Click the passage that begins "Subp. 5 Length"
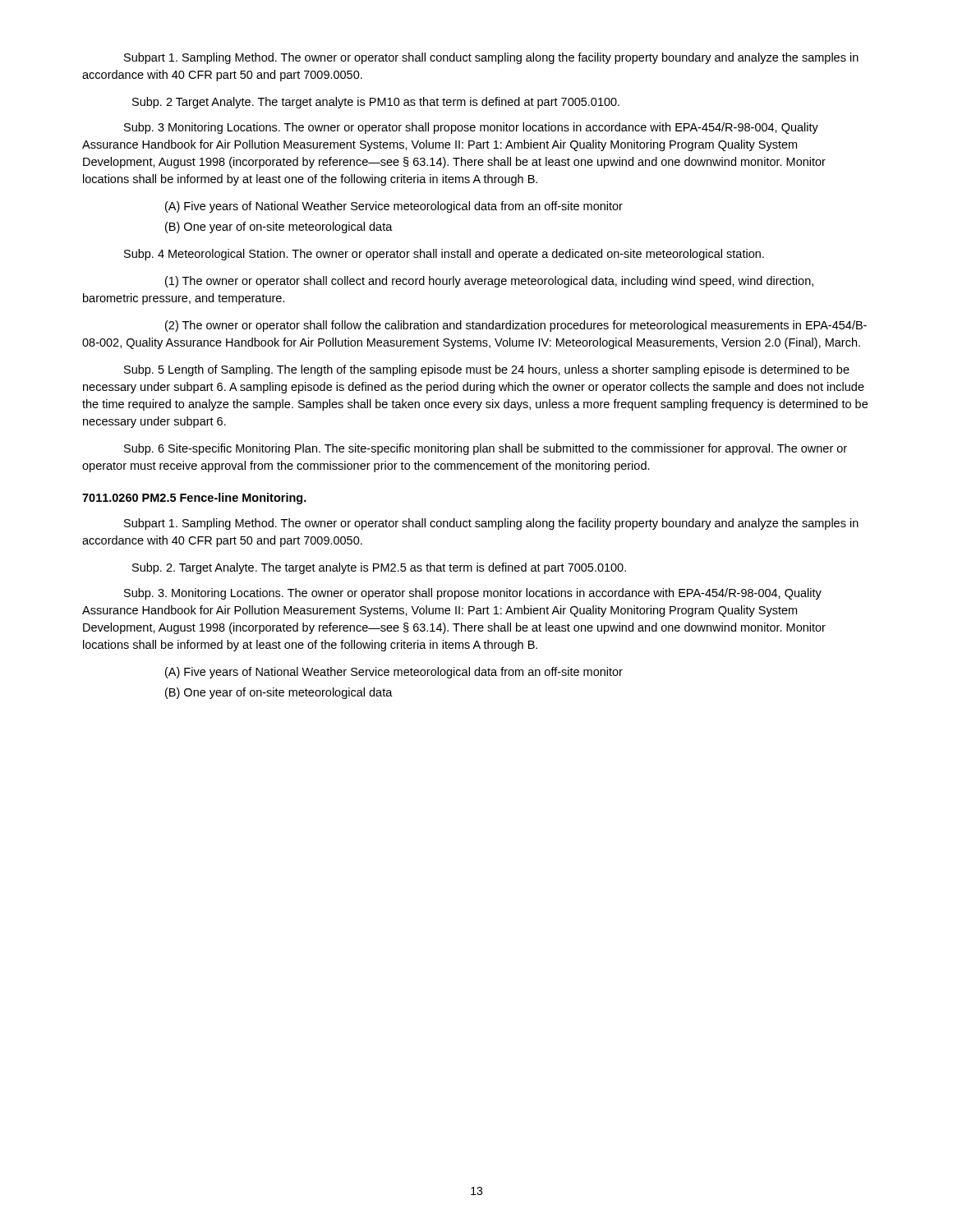 475,396
